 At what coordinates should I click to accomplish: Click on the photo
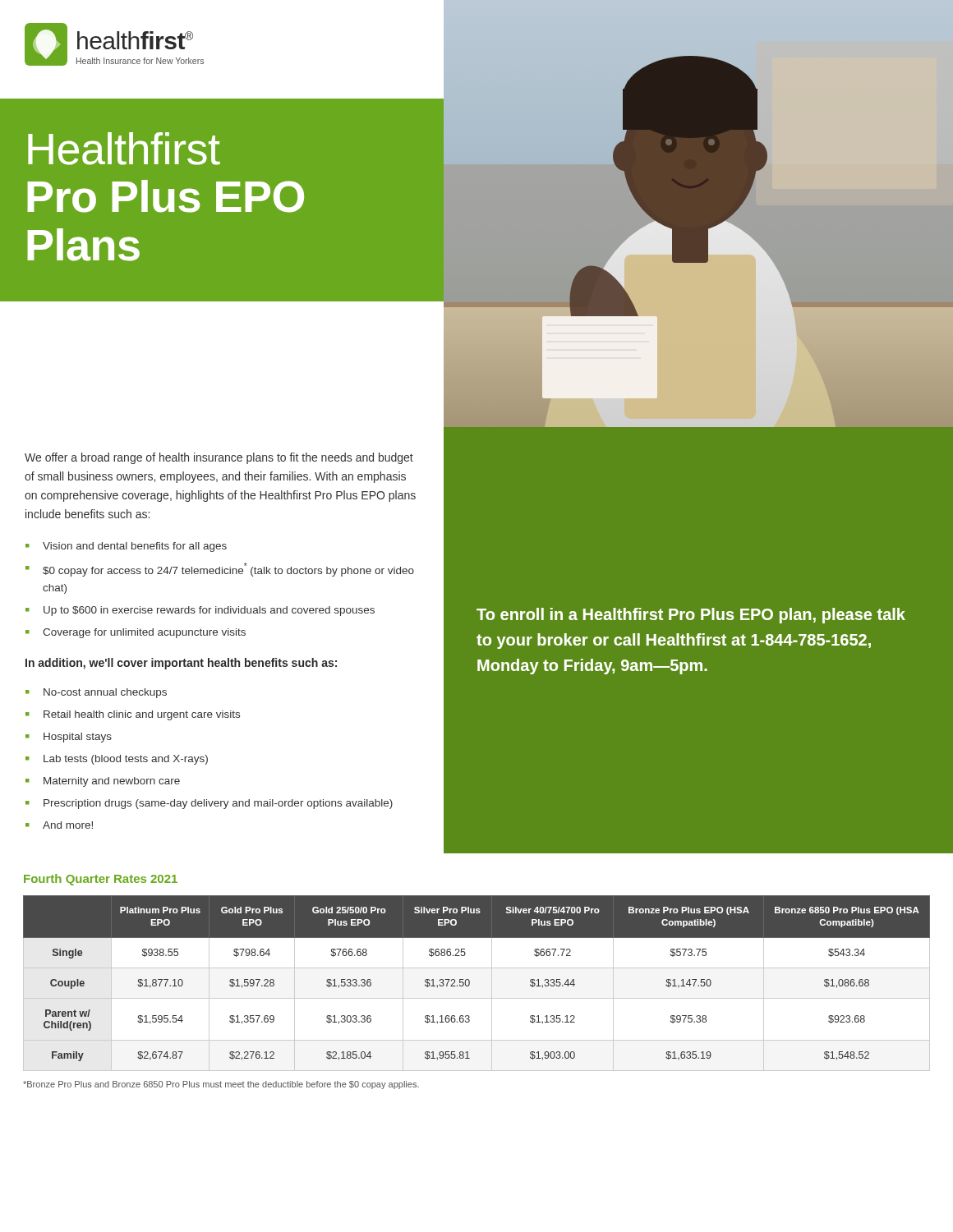coord(698,214)
